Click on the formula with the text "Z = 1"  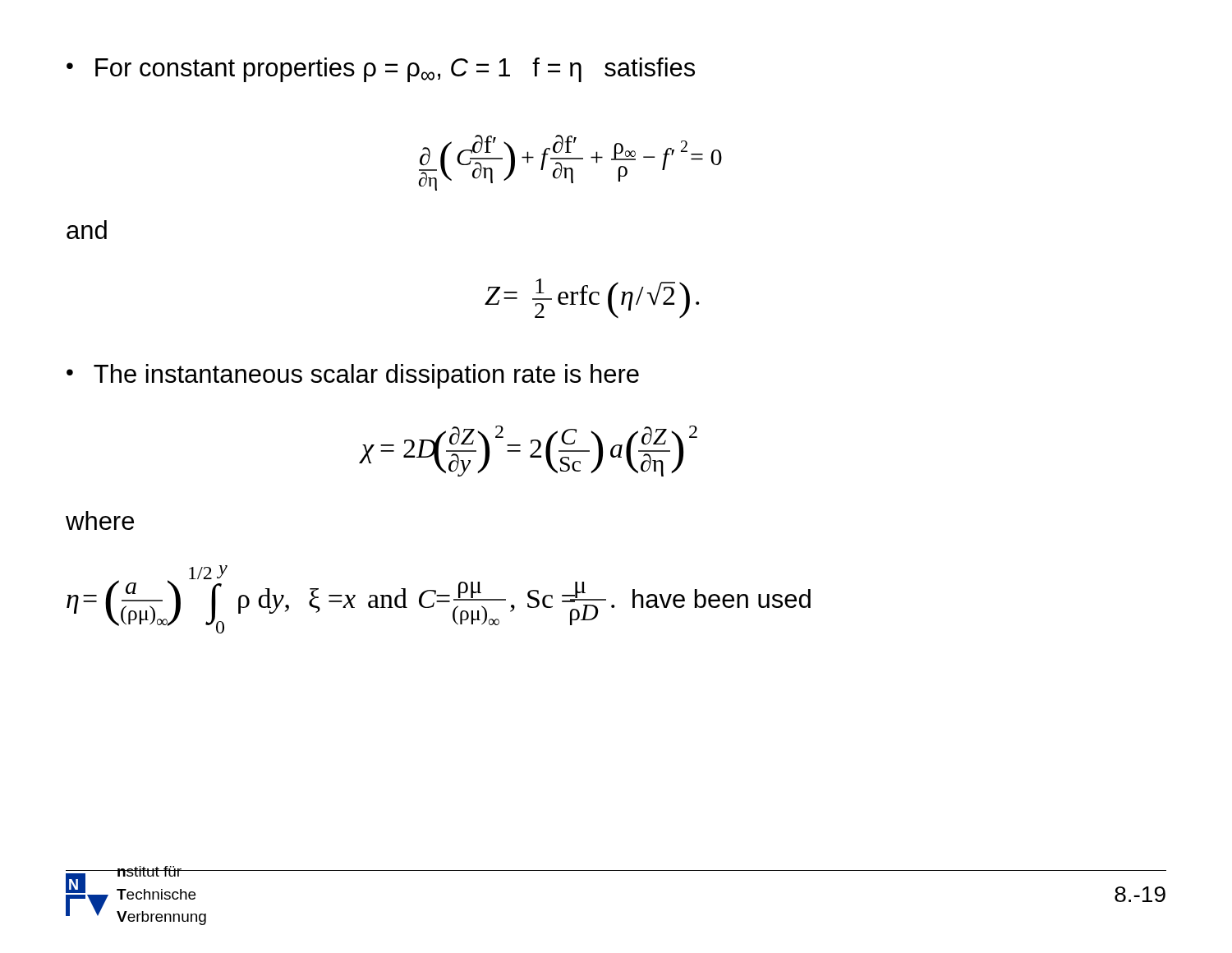click(616, 295)
